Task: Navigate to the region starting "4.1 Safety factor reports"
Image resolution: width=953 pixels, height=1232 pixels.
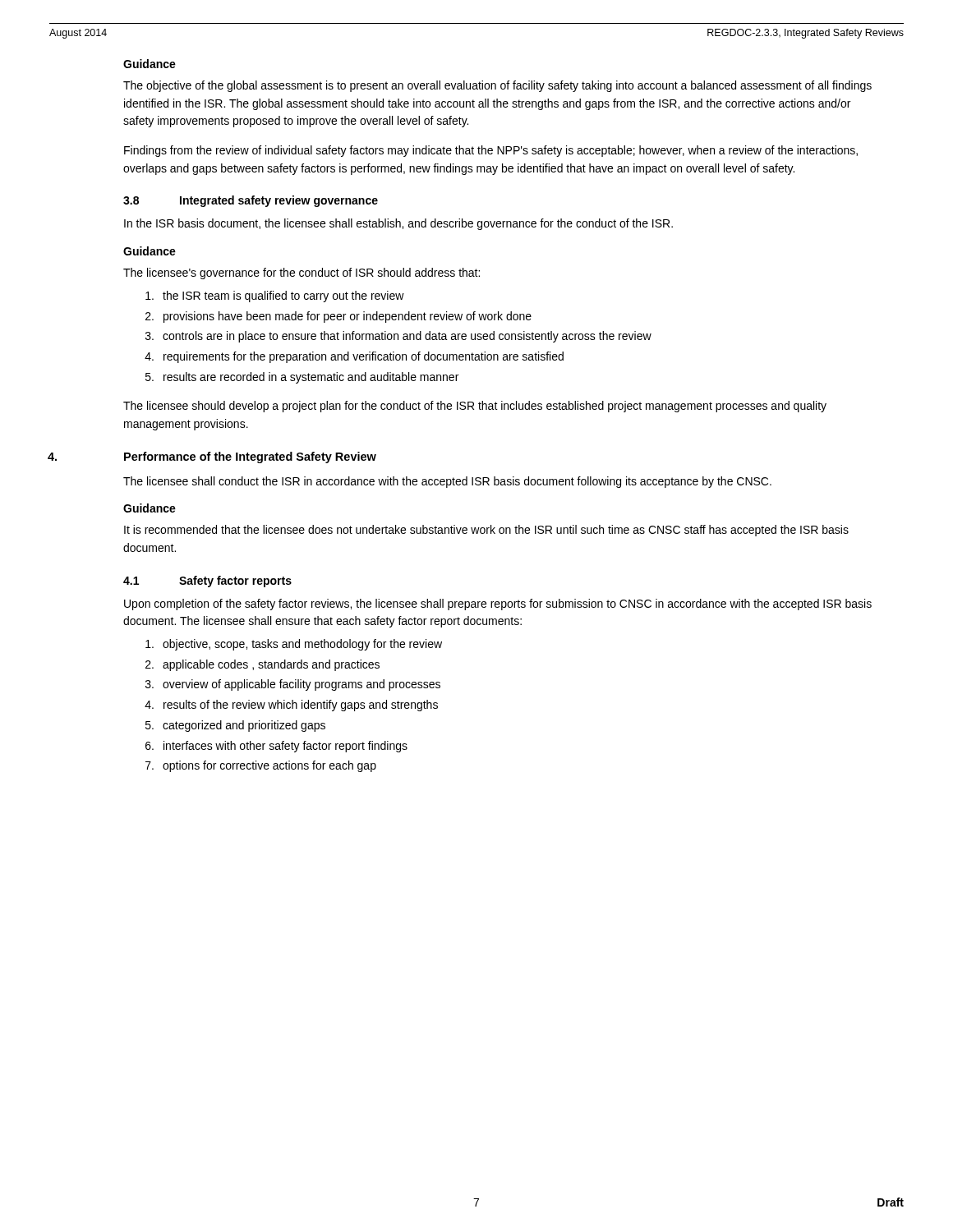Action: coord(207,580)
